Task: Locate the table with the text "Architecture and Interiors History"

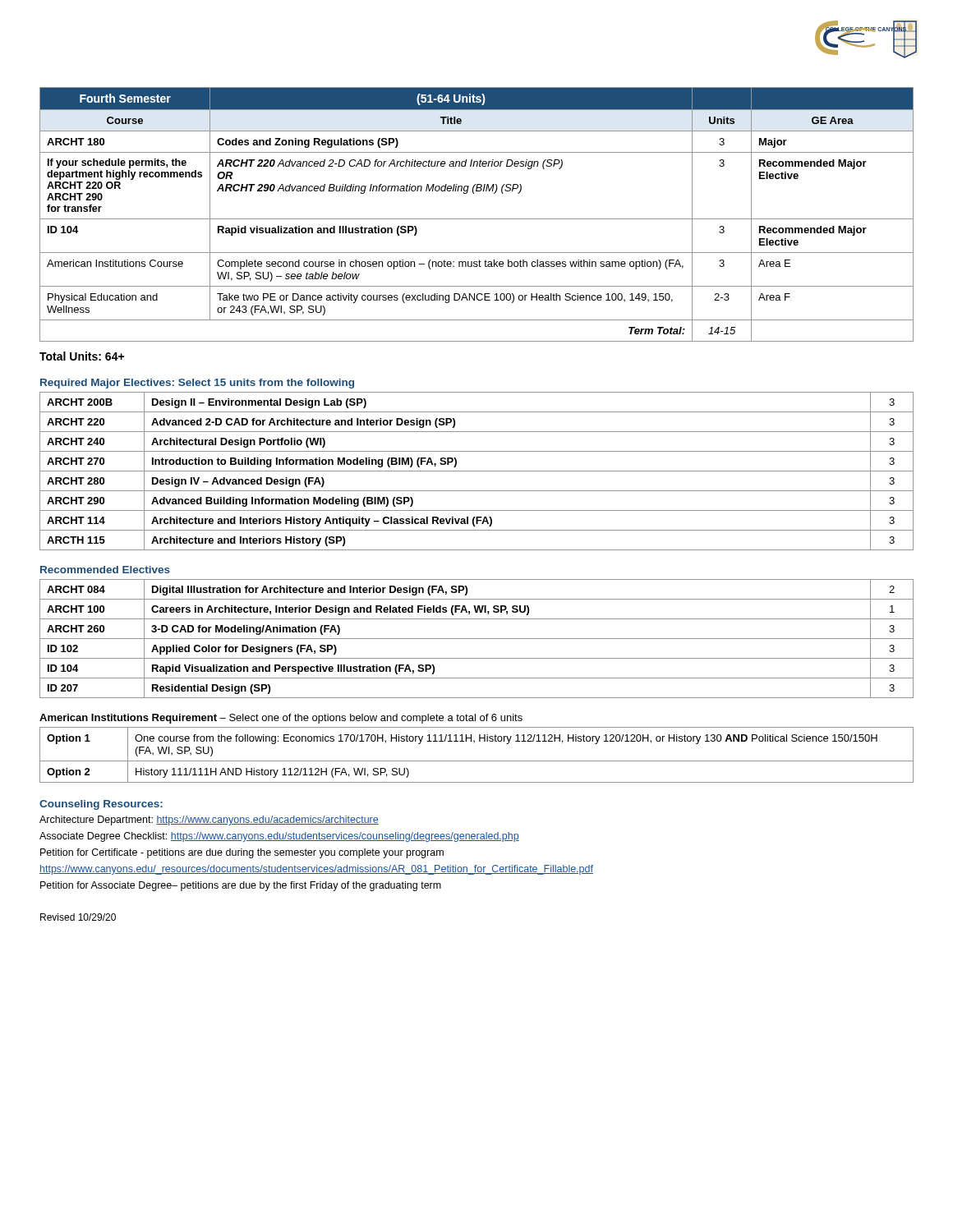Action: coord(476,471)
